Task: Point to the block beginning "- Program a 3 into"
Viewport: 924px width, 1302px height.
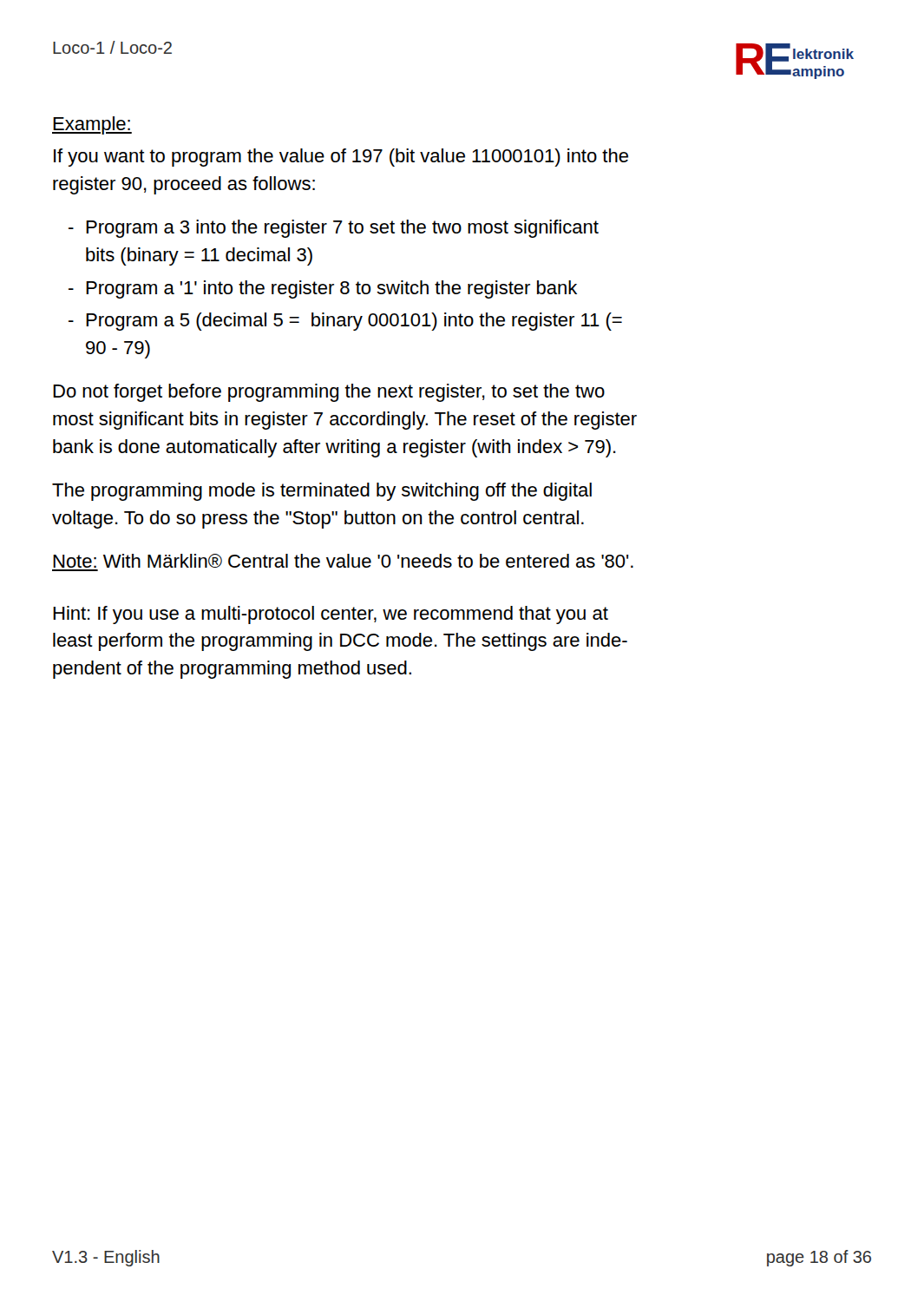Action: 462,241
